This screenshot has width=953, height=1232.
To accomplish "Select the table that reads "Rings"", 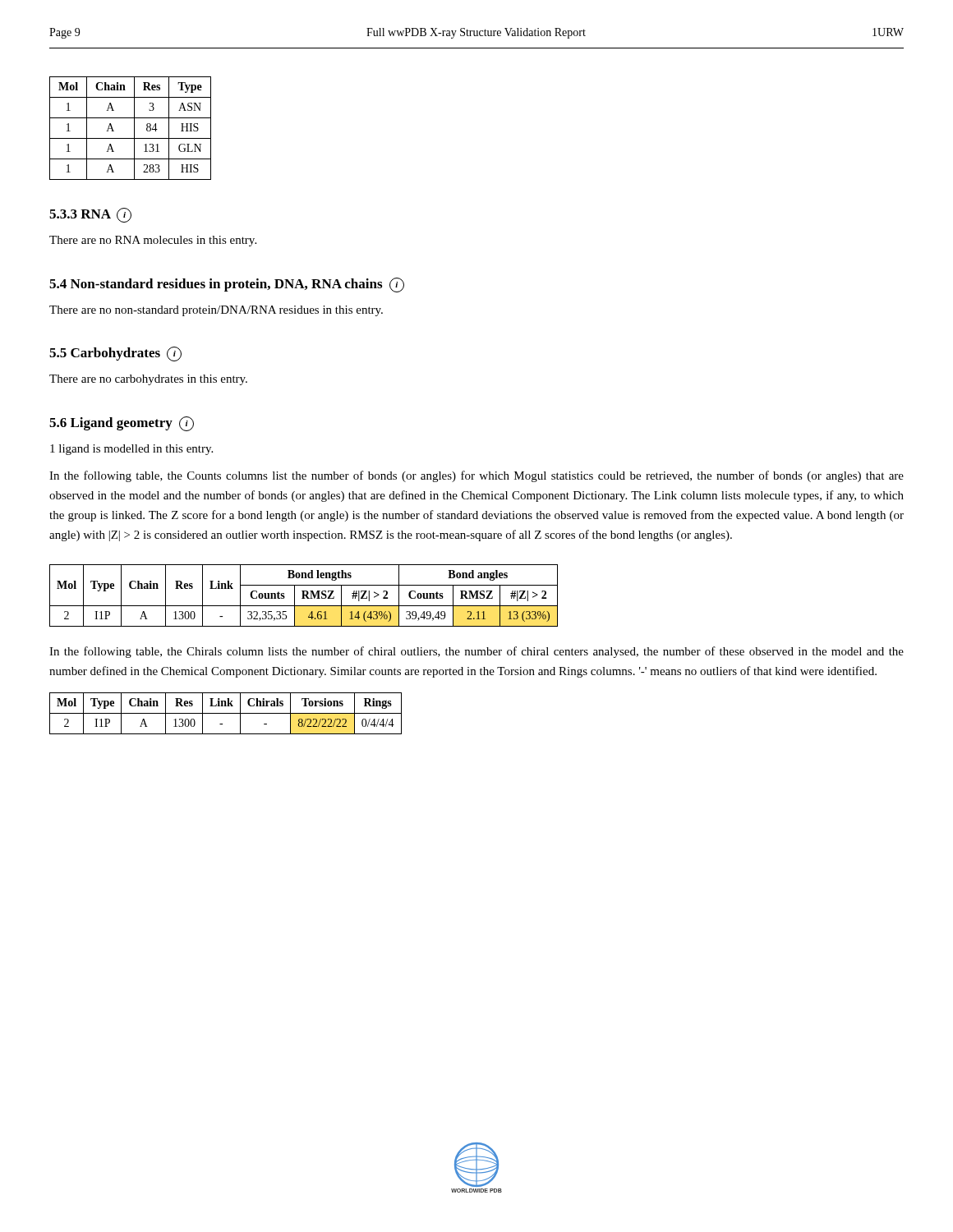I will coord(476,714).
